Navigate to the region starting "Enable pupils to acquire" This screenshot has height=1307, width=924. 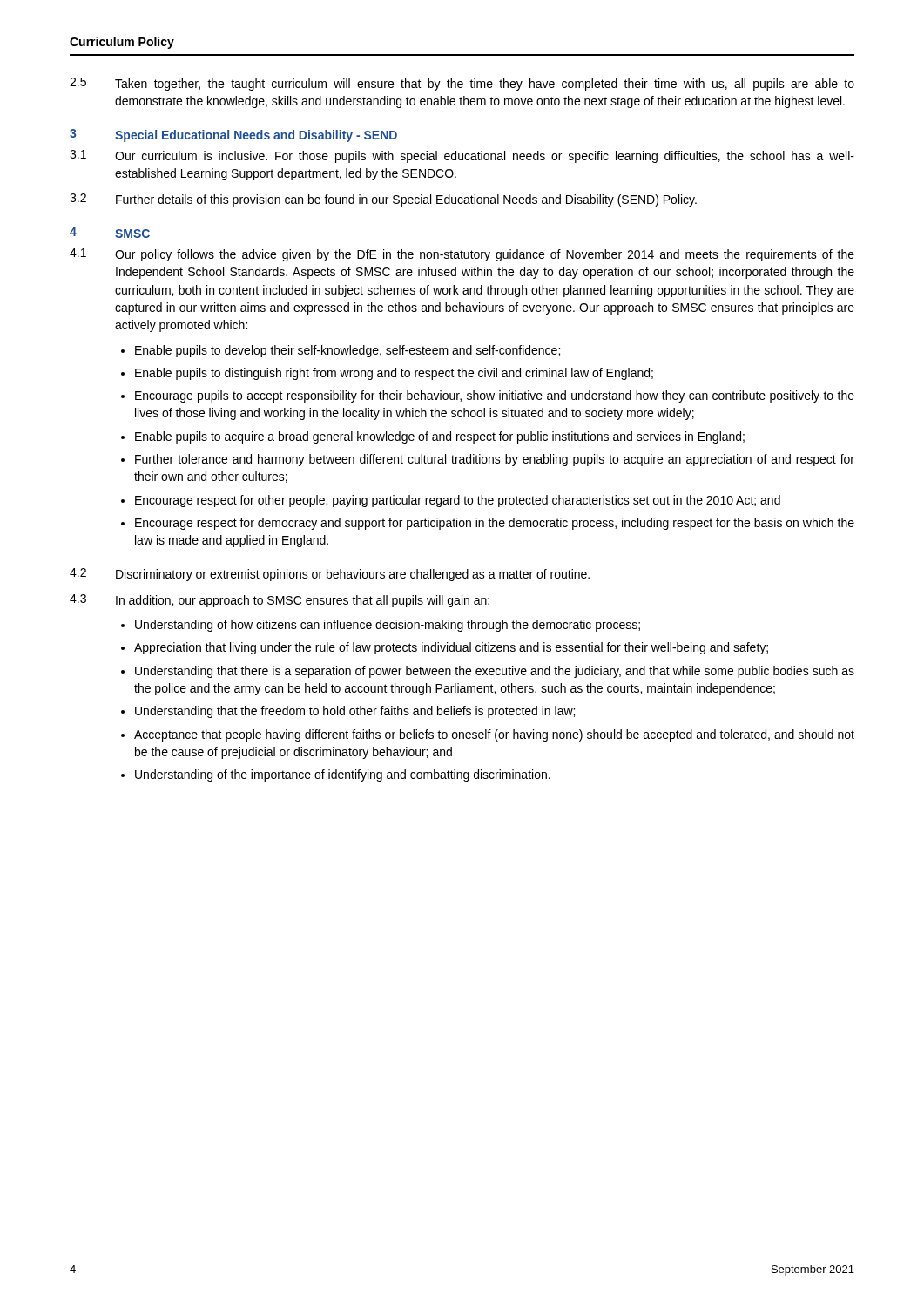pyautogui.click(x=440, y=436)
